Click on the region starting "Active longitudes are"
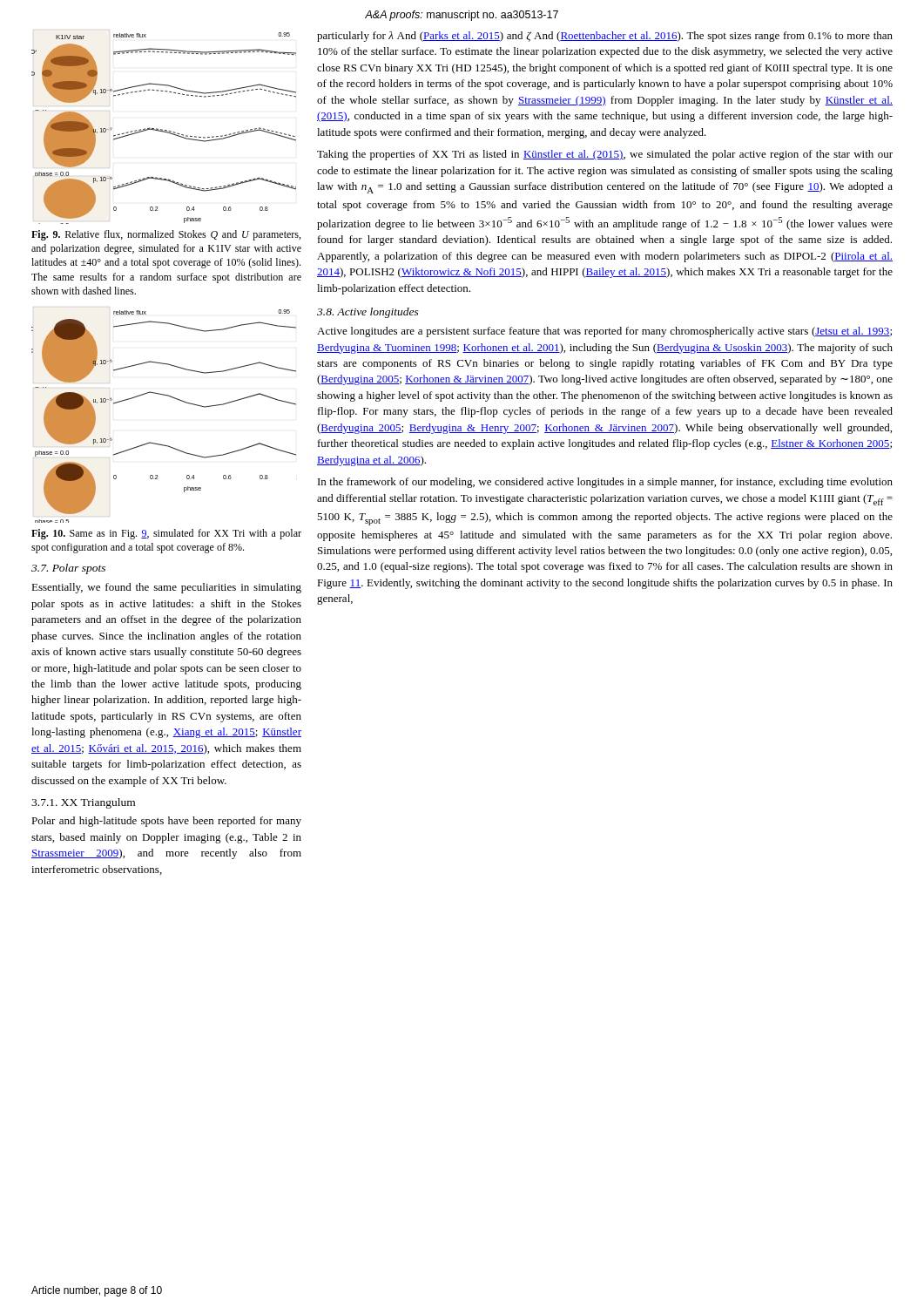The height and width of the screenshot is (1307, 924). (x=605, y=395)
